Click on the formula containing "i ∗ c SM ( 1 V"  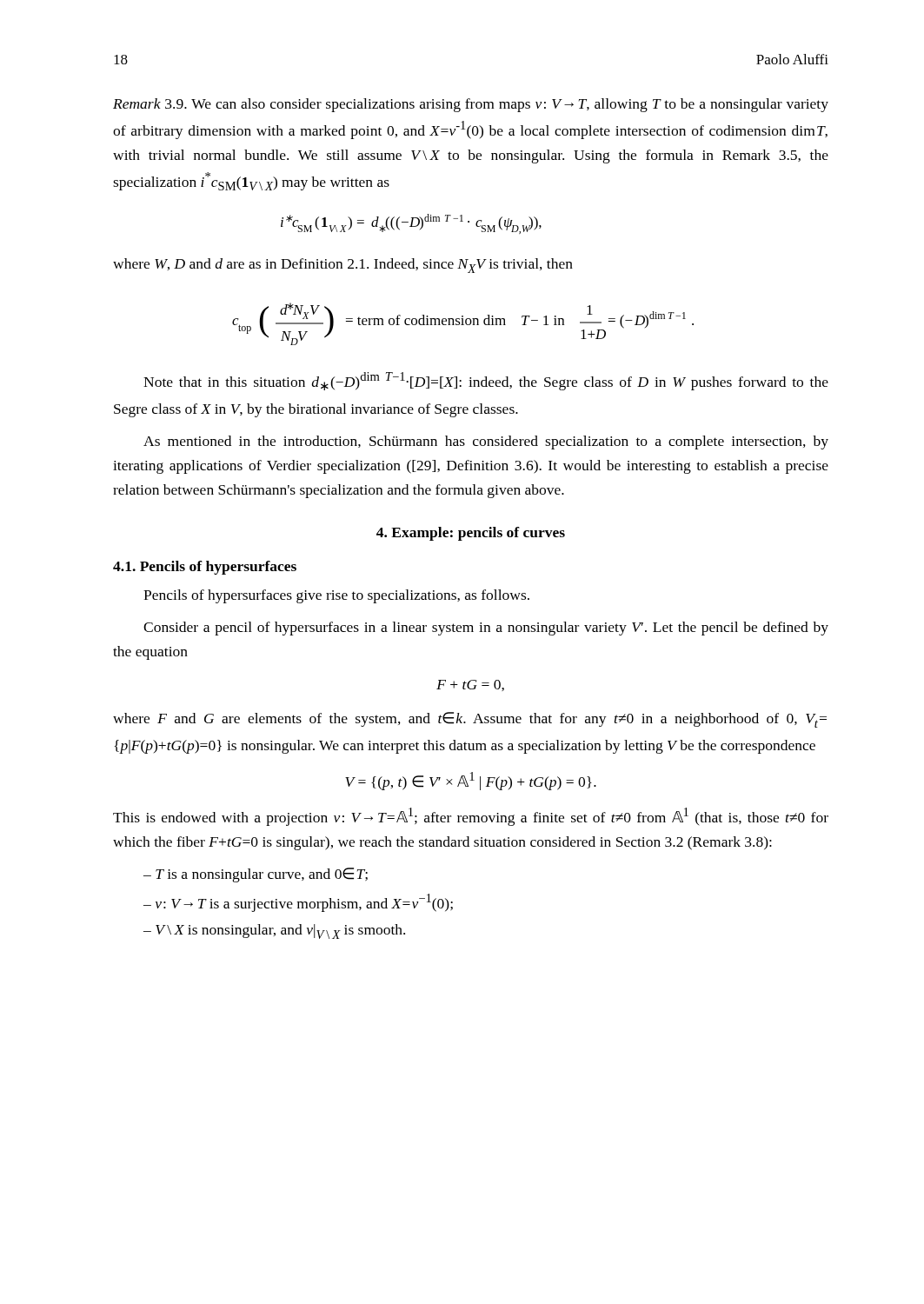coord(471,221)
